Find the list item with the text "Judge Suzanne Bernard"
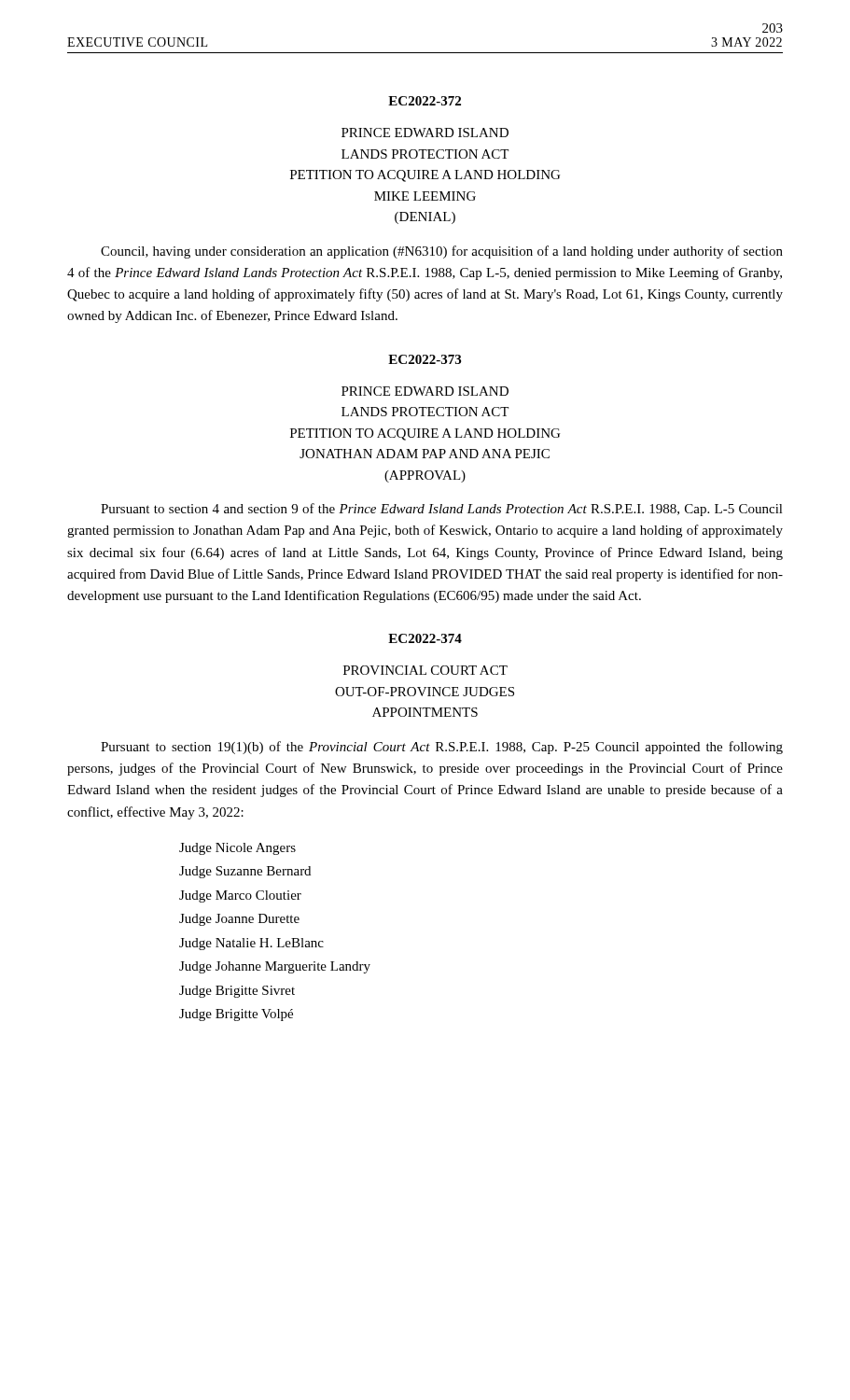Viewport: 850px width, 1400px height. click(245, 871)
